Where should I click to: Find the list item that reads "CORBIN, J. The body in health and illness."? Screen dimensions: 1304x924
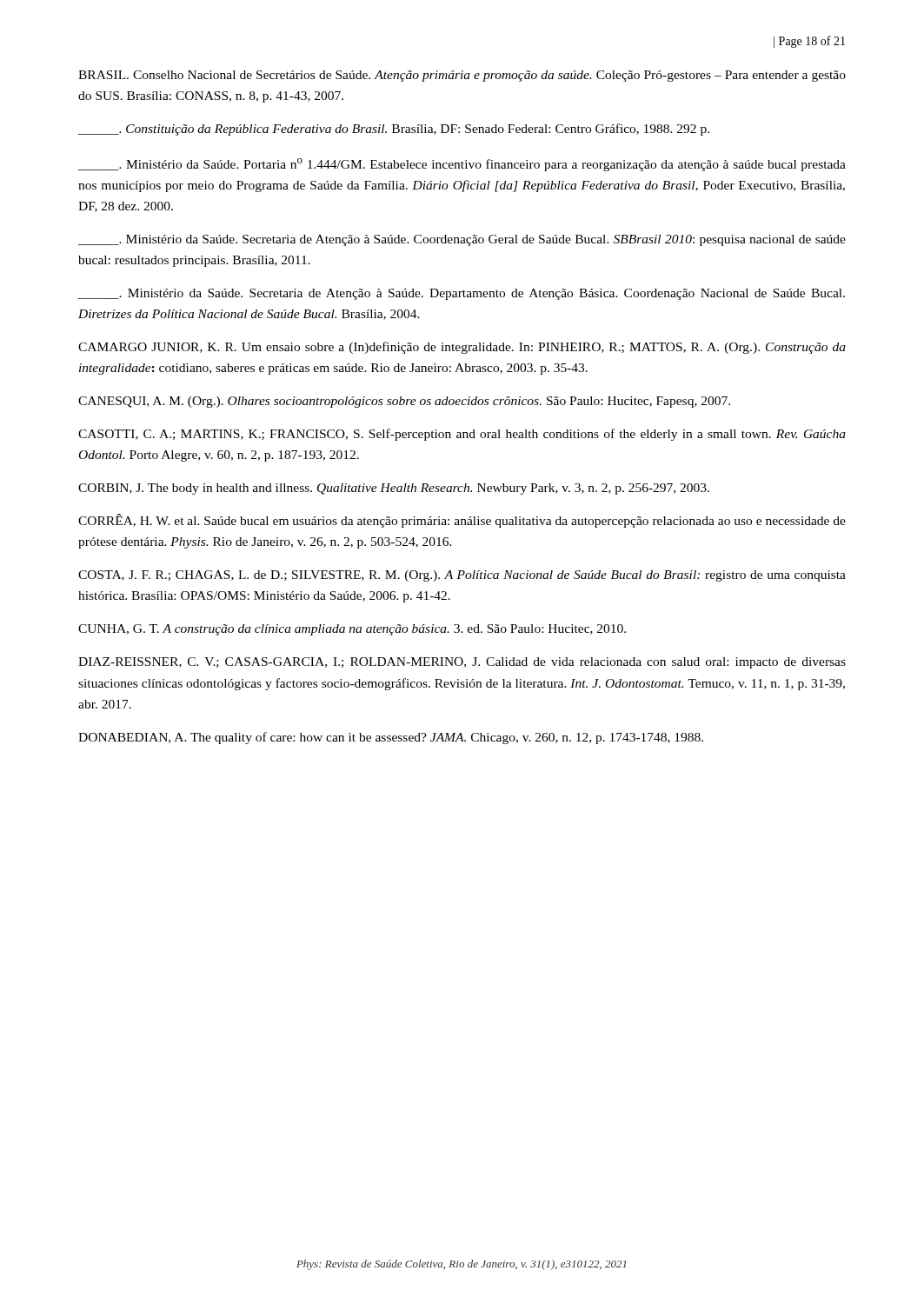394,488
